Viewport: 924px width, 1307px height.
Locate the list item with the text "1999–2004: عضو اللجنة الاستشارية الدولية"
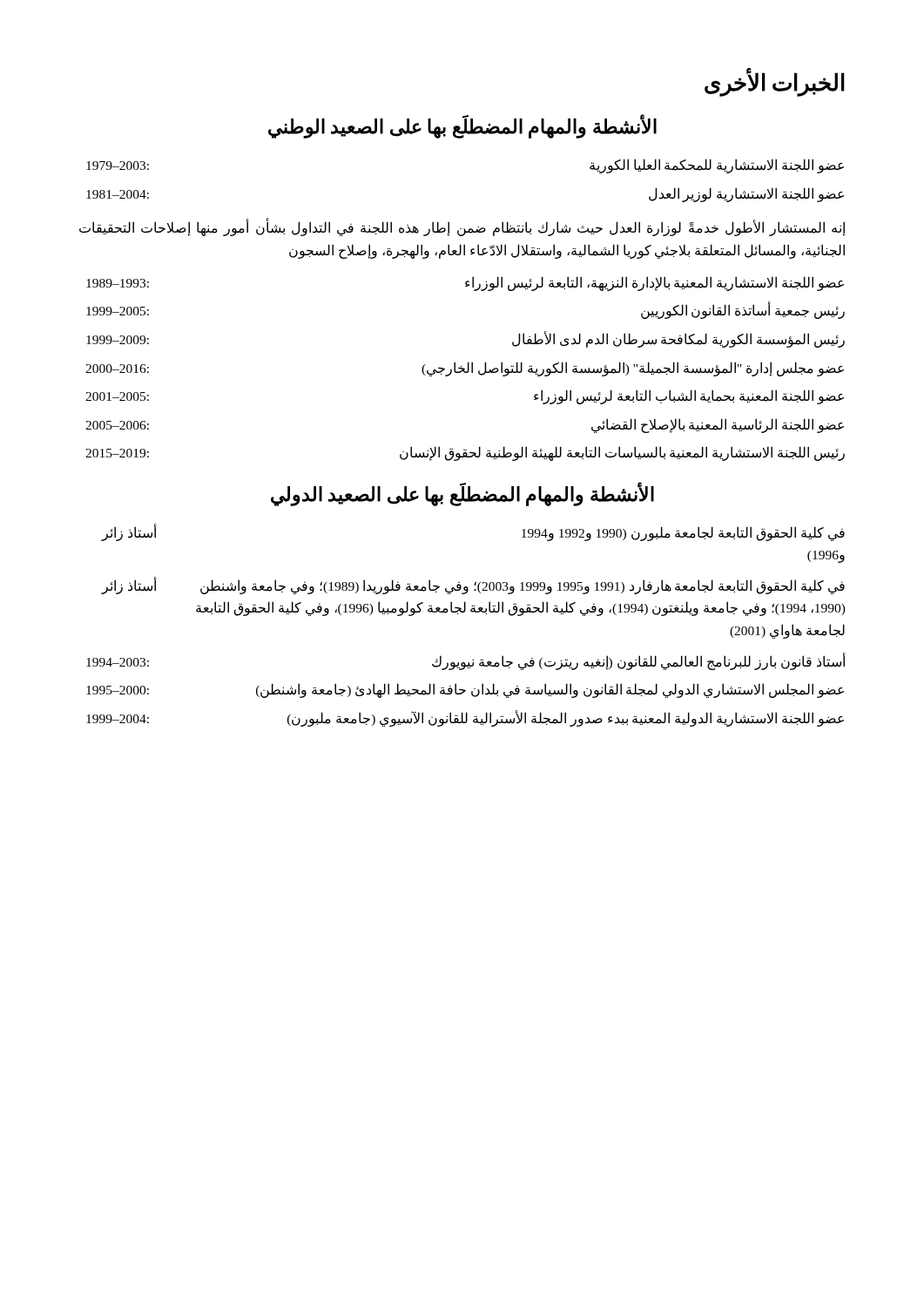[x=462, y=718]
